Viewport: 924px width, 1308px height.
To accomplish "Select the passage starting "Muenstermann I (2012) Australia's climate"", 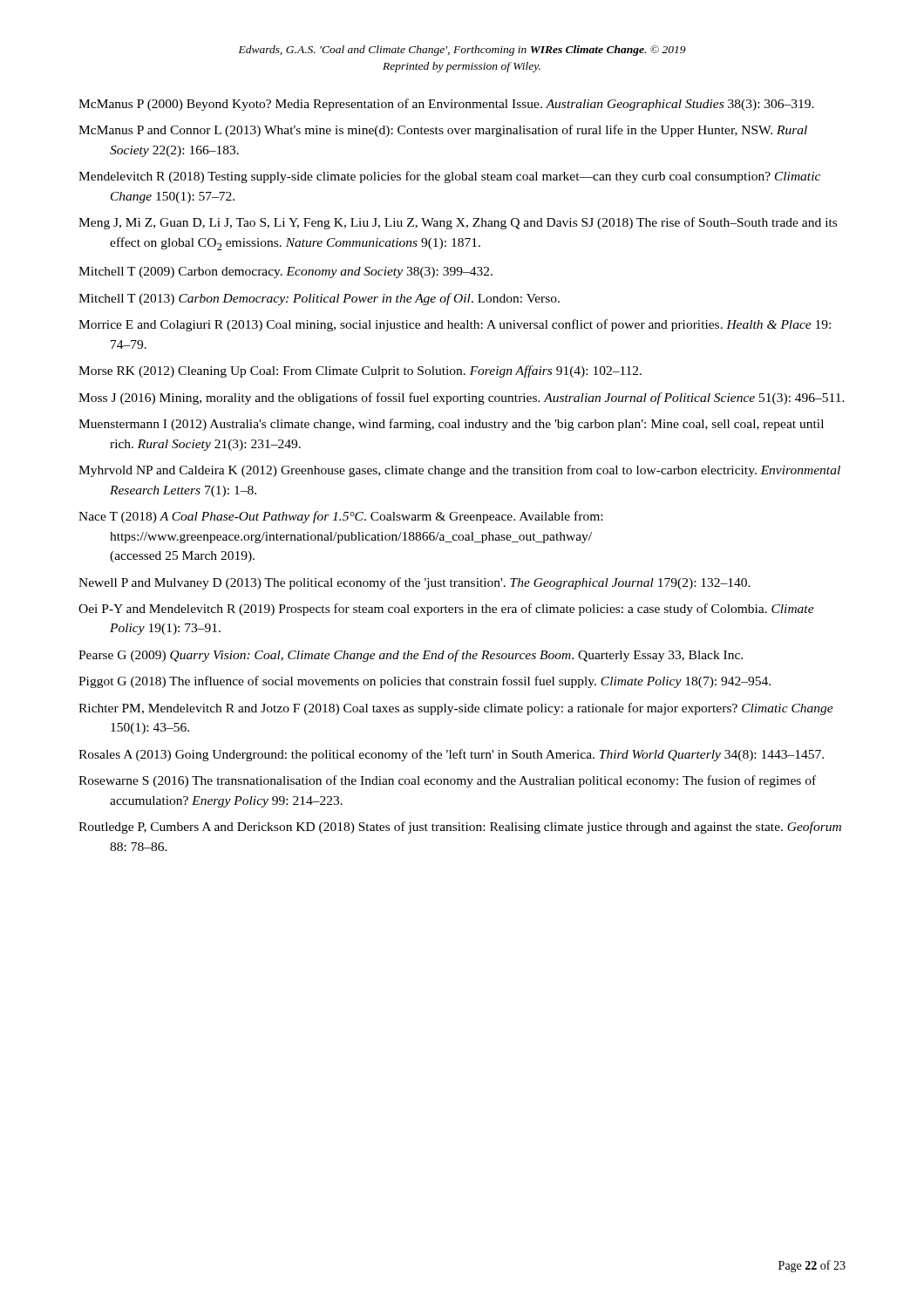I will tap(451, 433).
